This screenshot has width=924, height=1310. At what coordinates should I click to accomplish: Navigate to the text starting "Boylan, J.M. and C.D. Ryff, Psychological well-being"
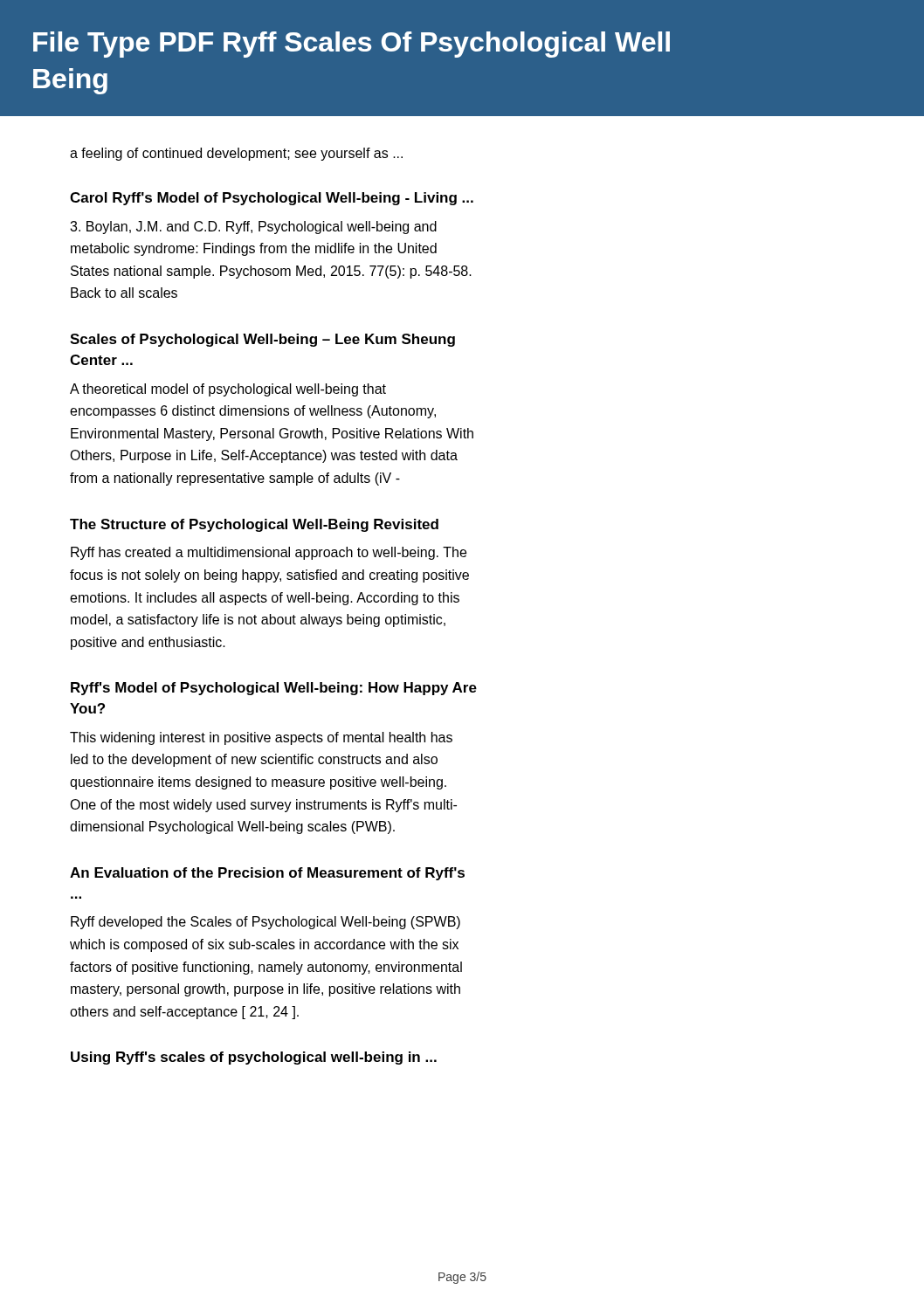pyautogui.click(x=271, y=260)
